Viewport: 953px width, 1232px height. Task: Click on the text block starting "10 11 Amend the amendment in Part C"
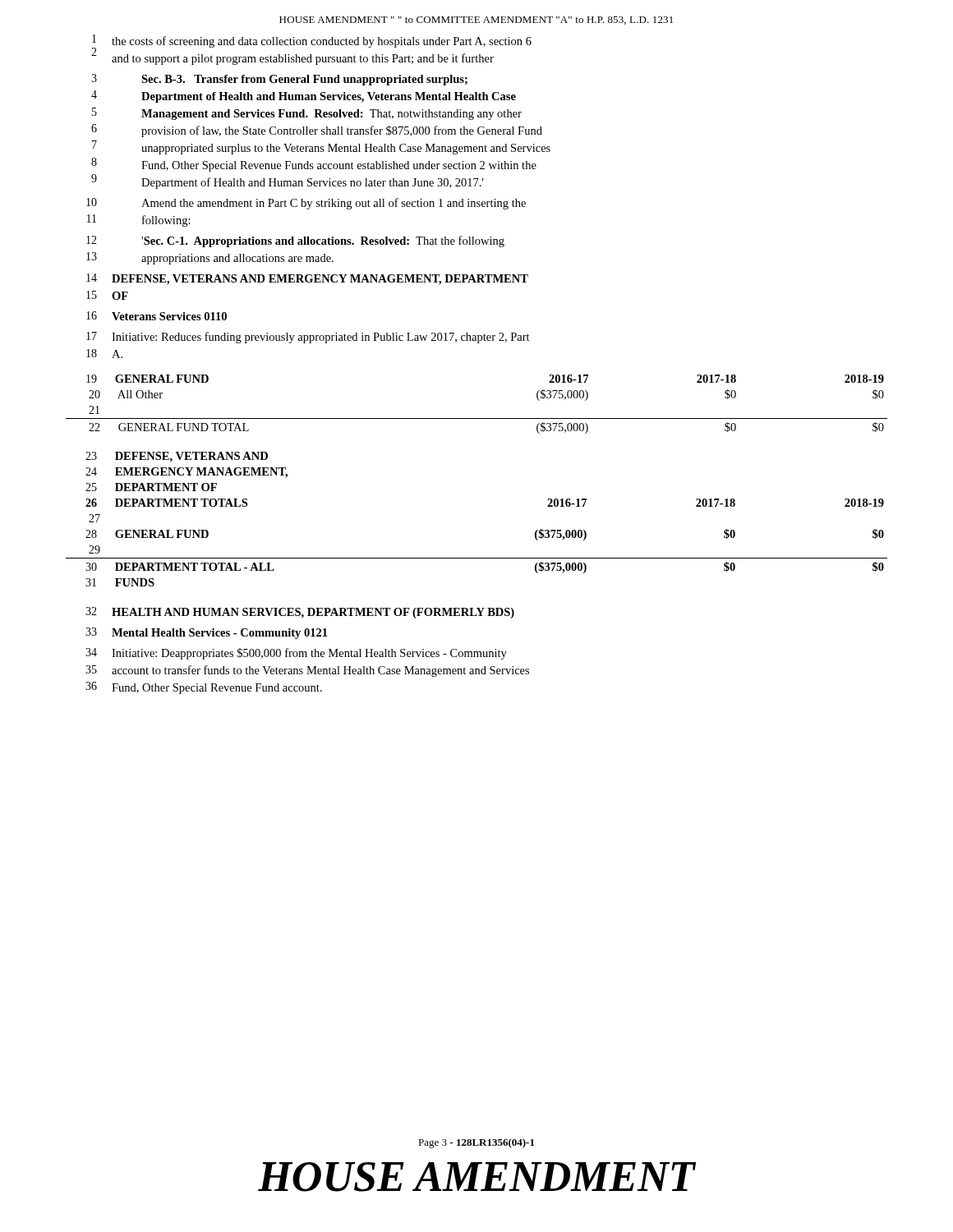click(476, 212)
